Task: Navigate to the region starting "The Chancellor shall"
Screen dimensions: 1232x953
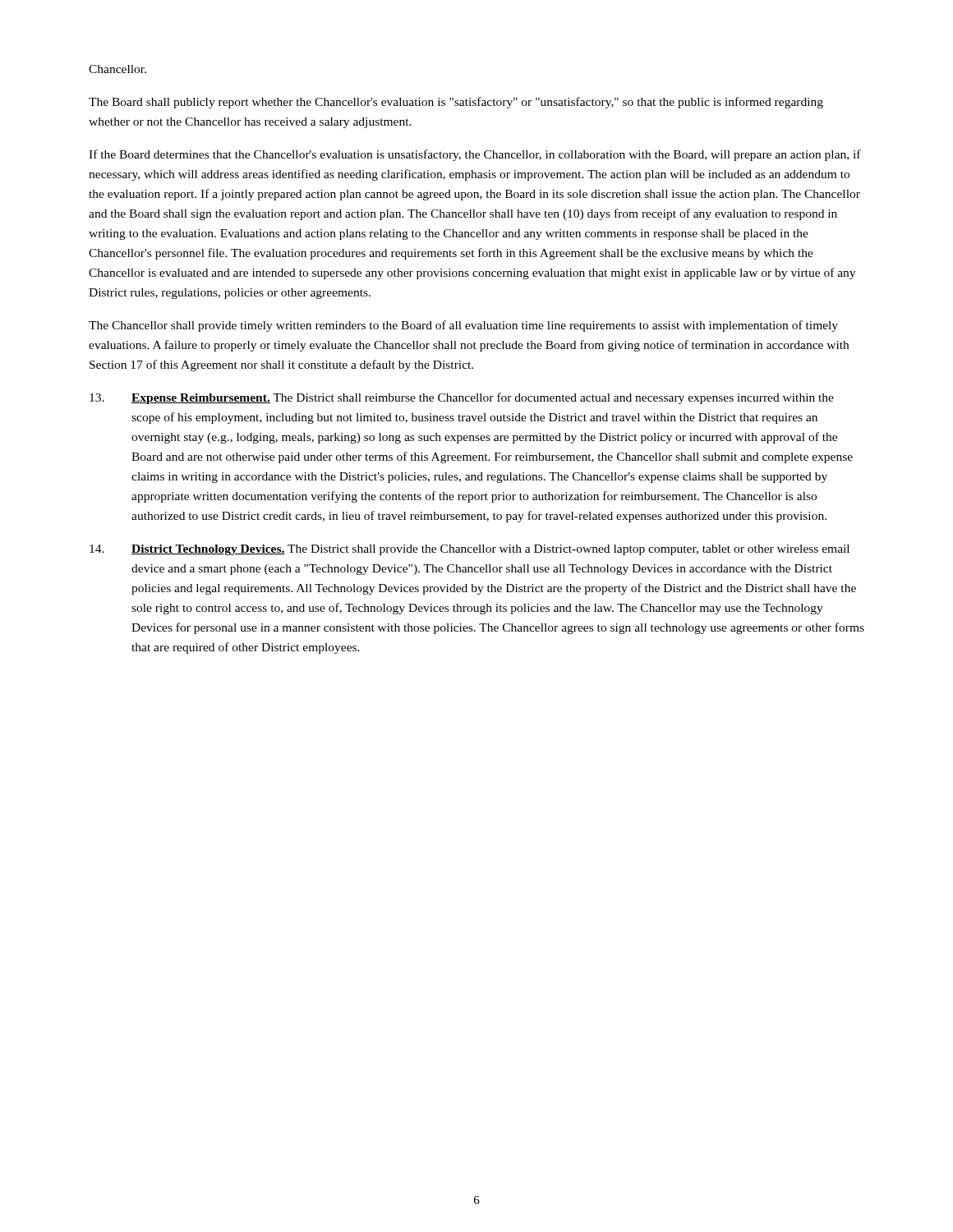Action: 469,345
